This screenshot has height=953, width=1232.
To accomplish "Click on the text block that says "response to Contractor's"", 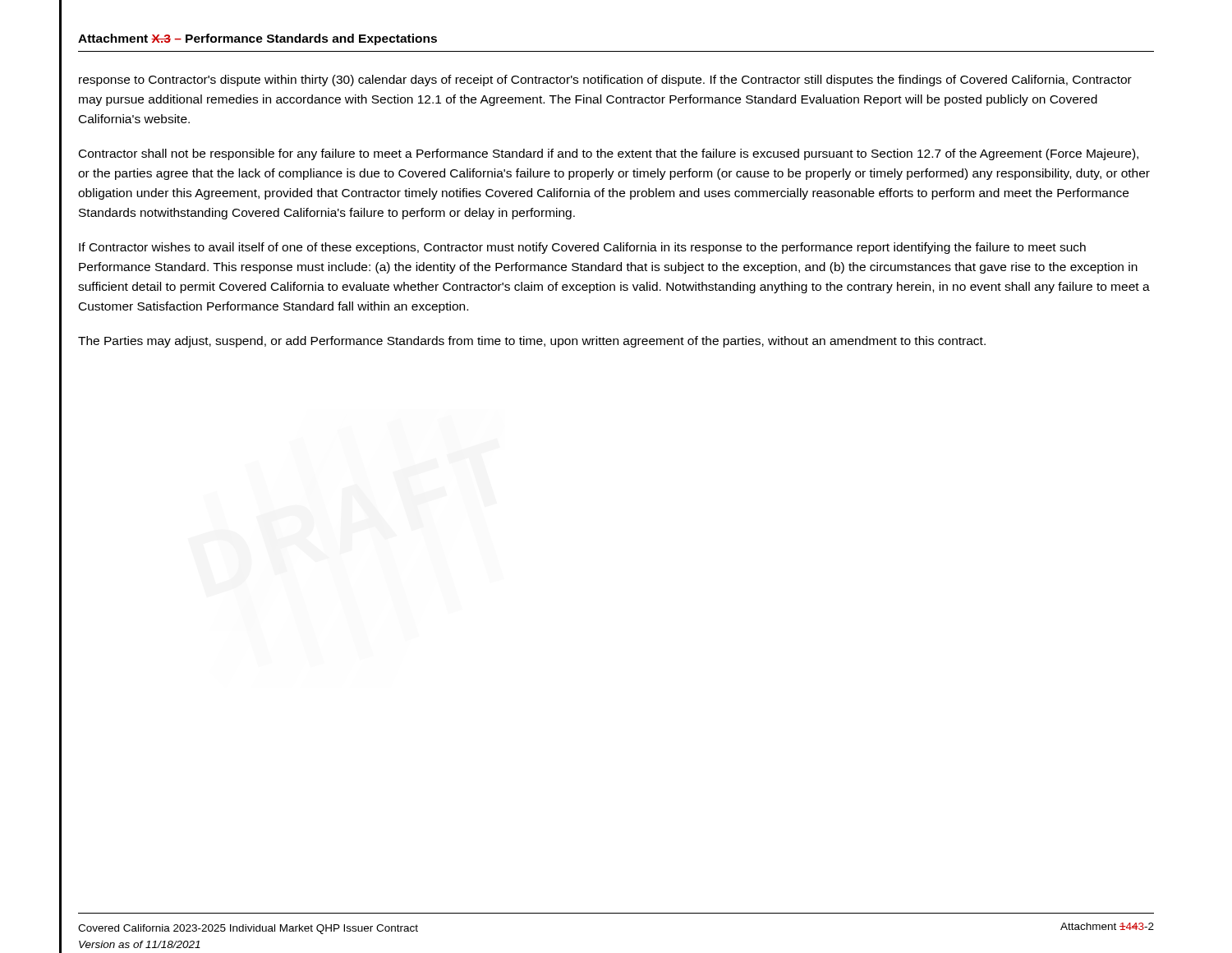I will click(x=616, y=99).
